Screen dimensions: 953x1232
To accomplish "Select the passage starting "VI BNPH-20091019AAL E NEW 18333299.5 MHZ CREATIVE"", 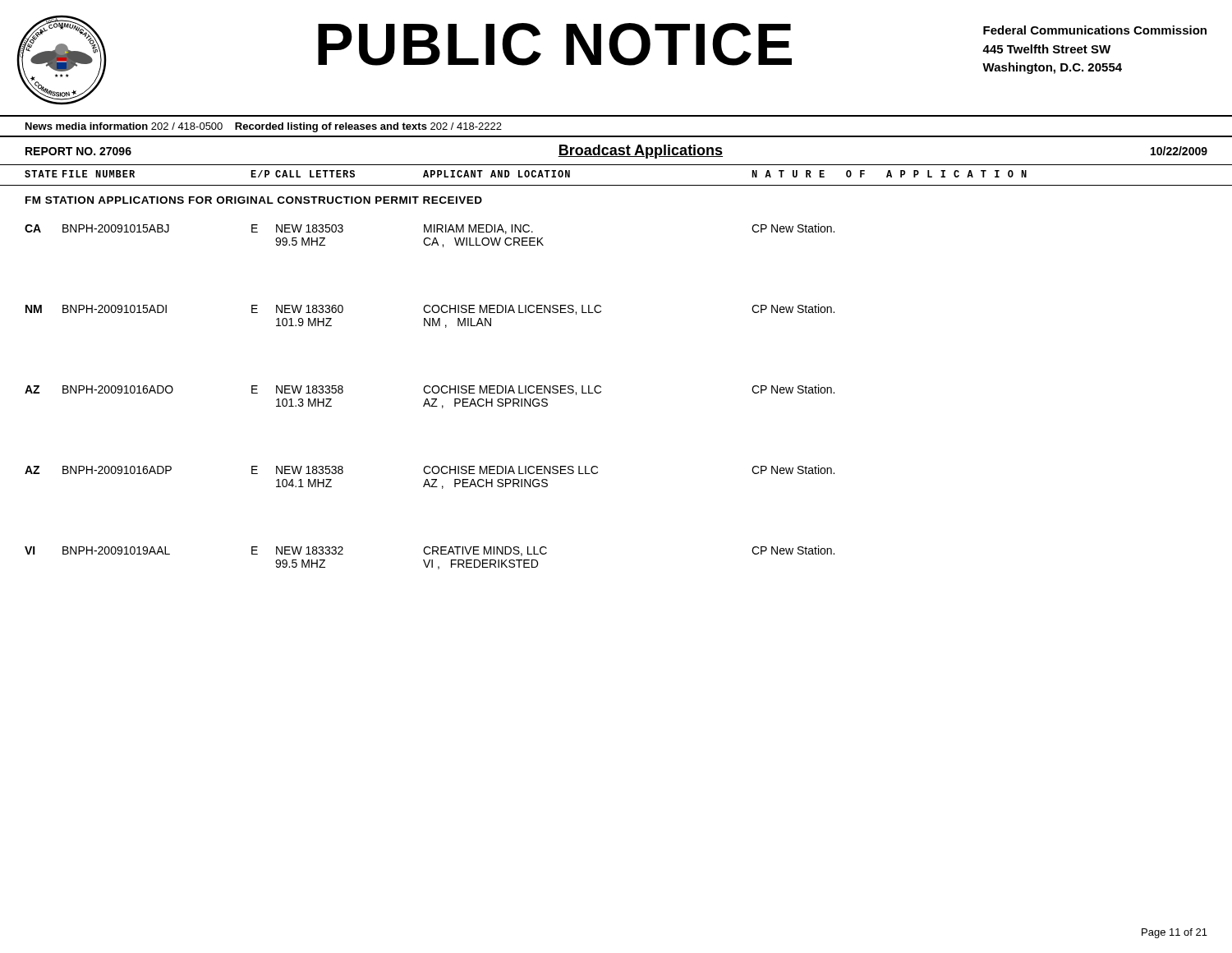I will pyautogui.click(x=430, y=551).
